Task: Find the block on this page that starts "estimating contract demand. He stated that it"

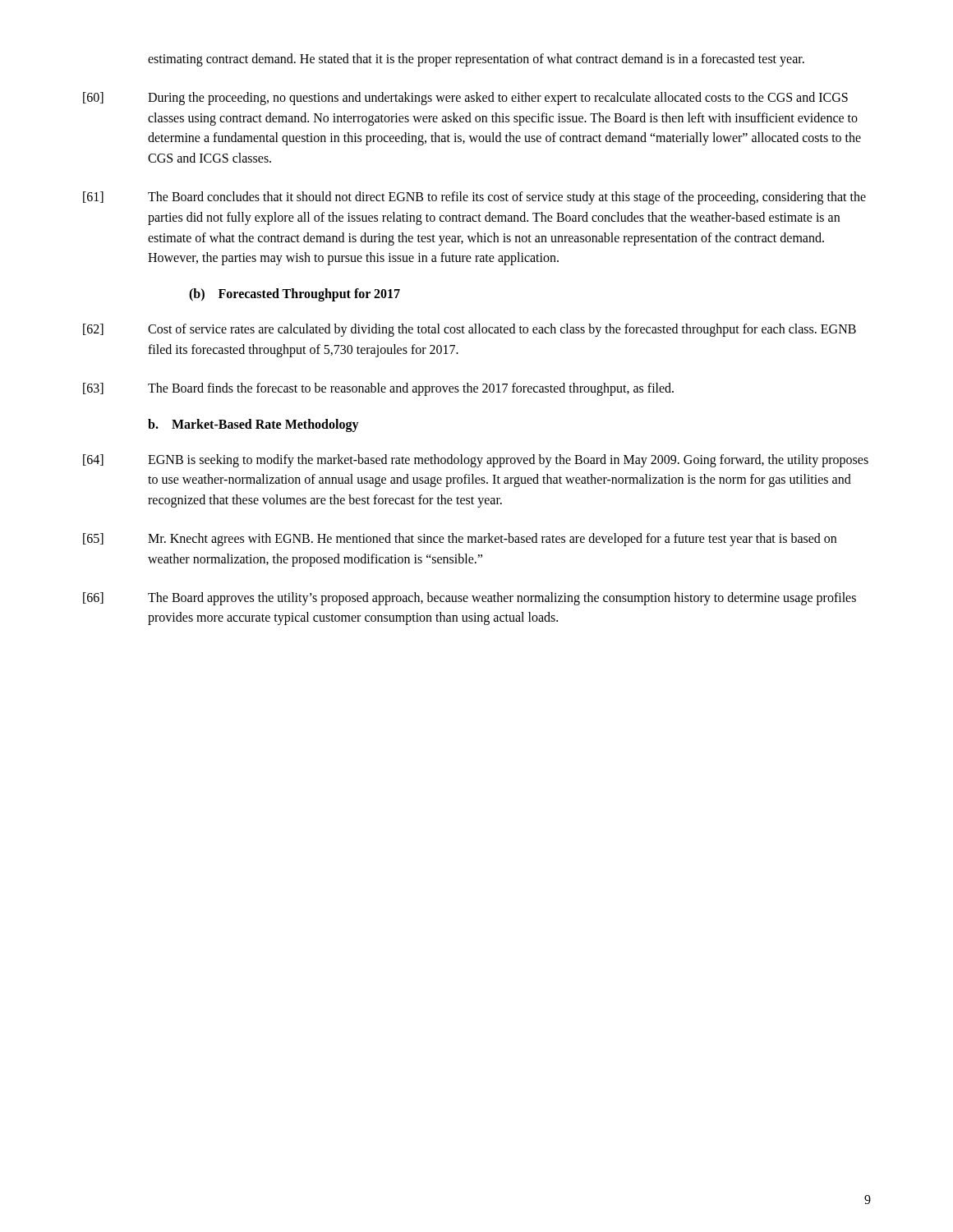Action: tap(476, 59)
